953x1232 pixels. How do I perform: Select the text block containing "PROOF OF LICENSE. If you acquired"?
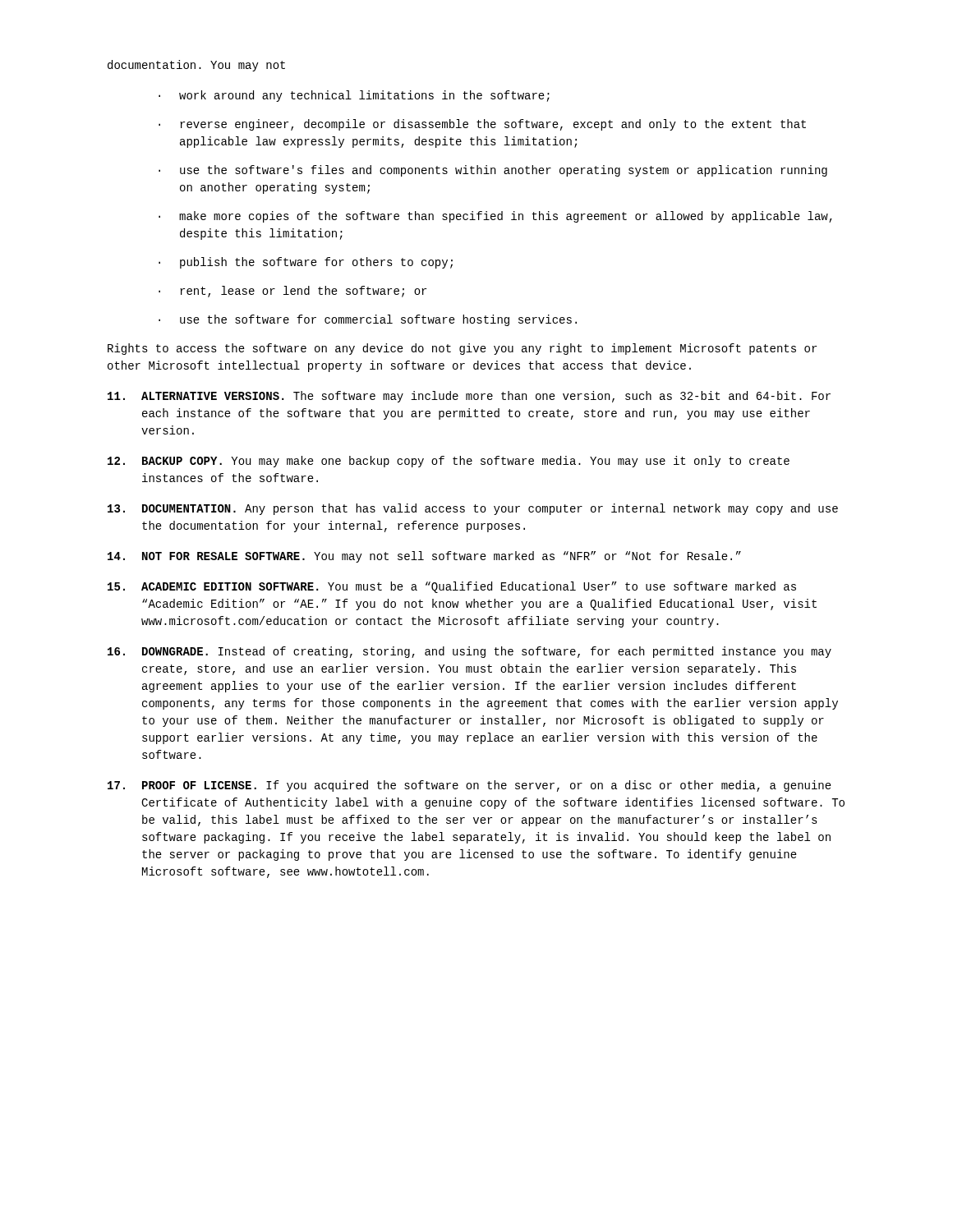tap(476, 830)
